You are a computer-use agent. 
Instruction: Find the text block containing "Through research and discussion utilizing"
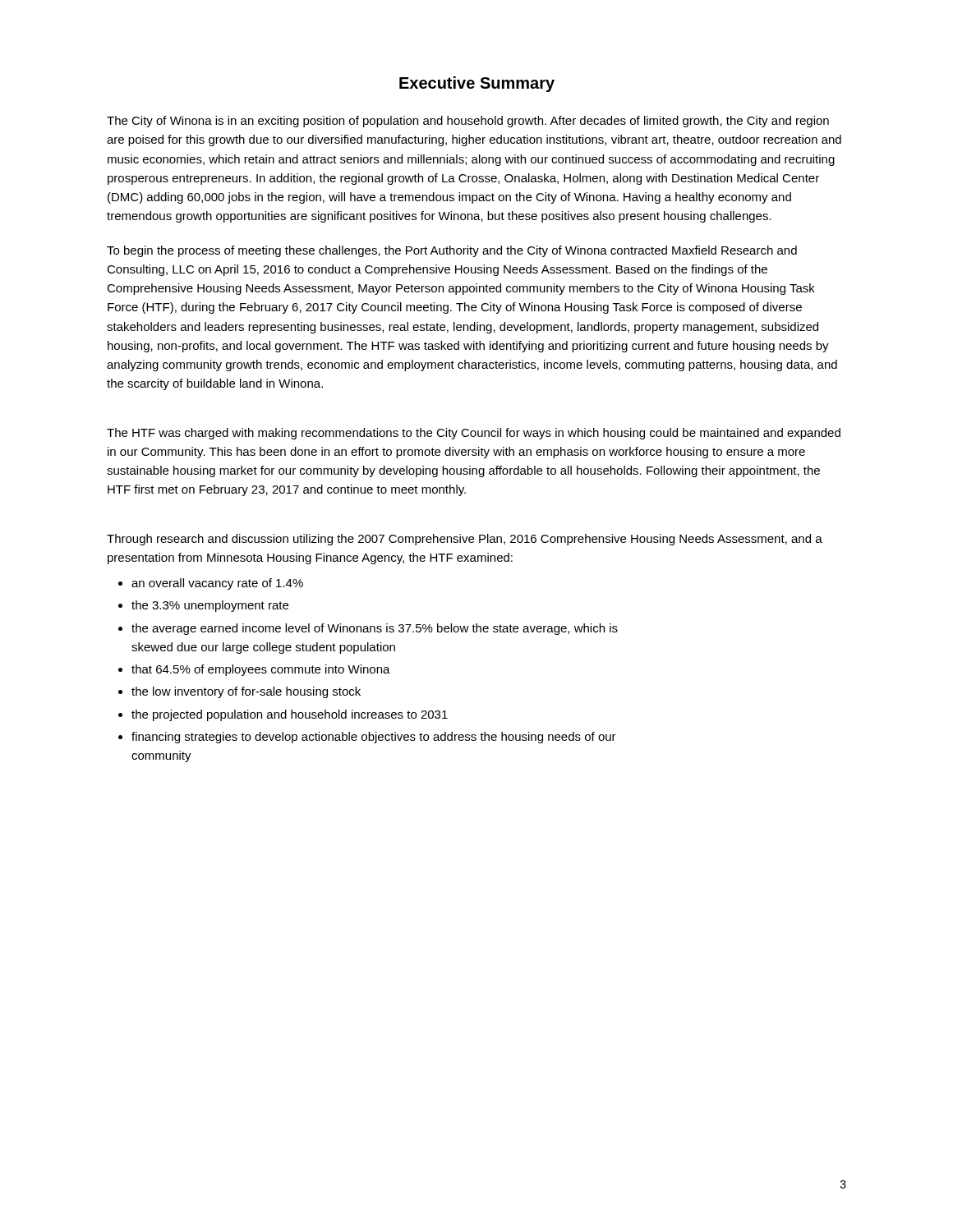[464, 548]
